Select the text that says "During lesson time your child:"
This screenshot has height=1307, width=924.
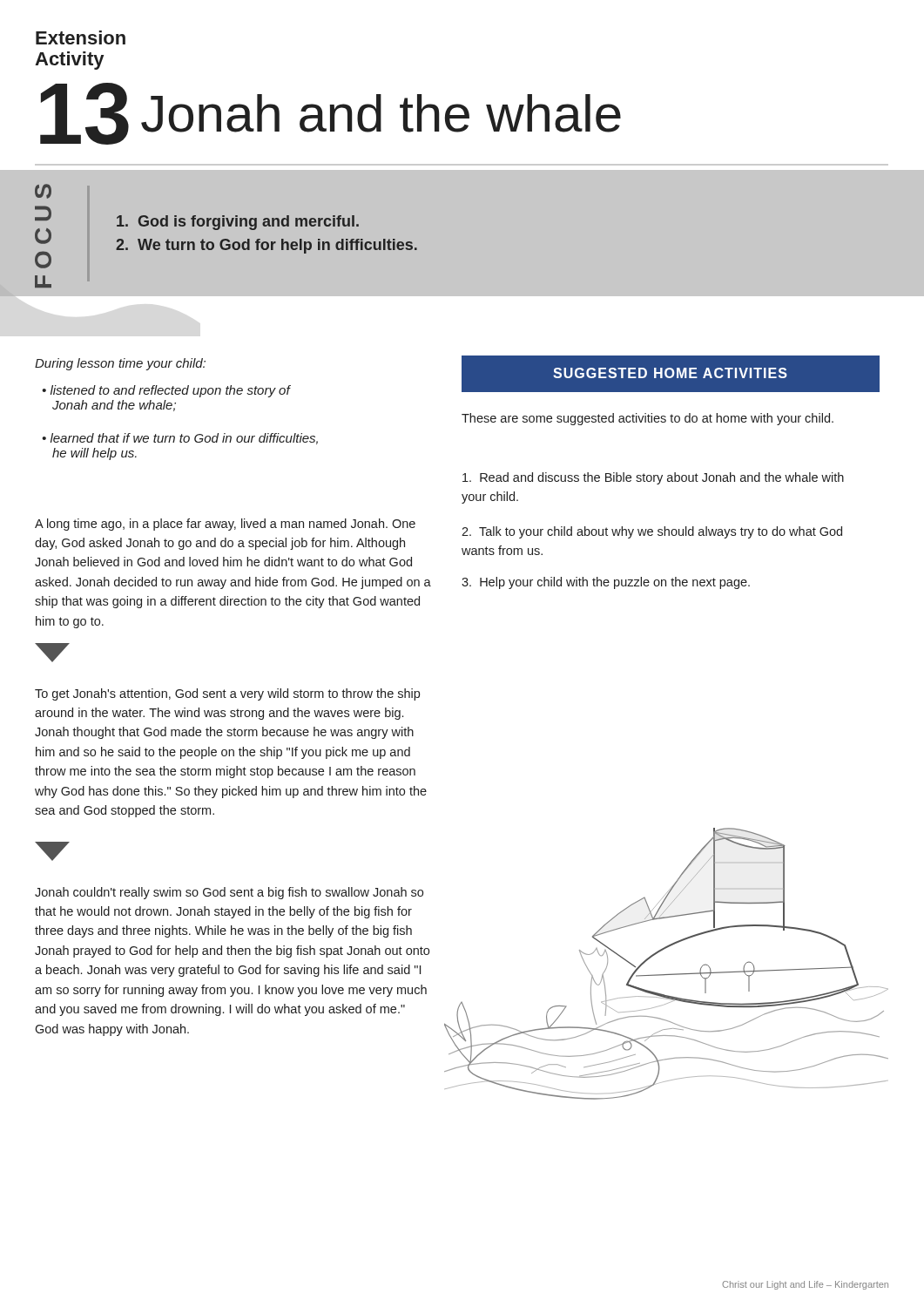click(x=120, y=364)
